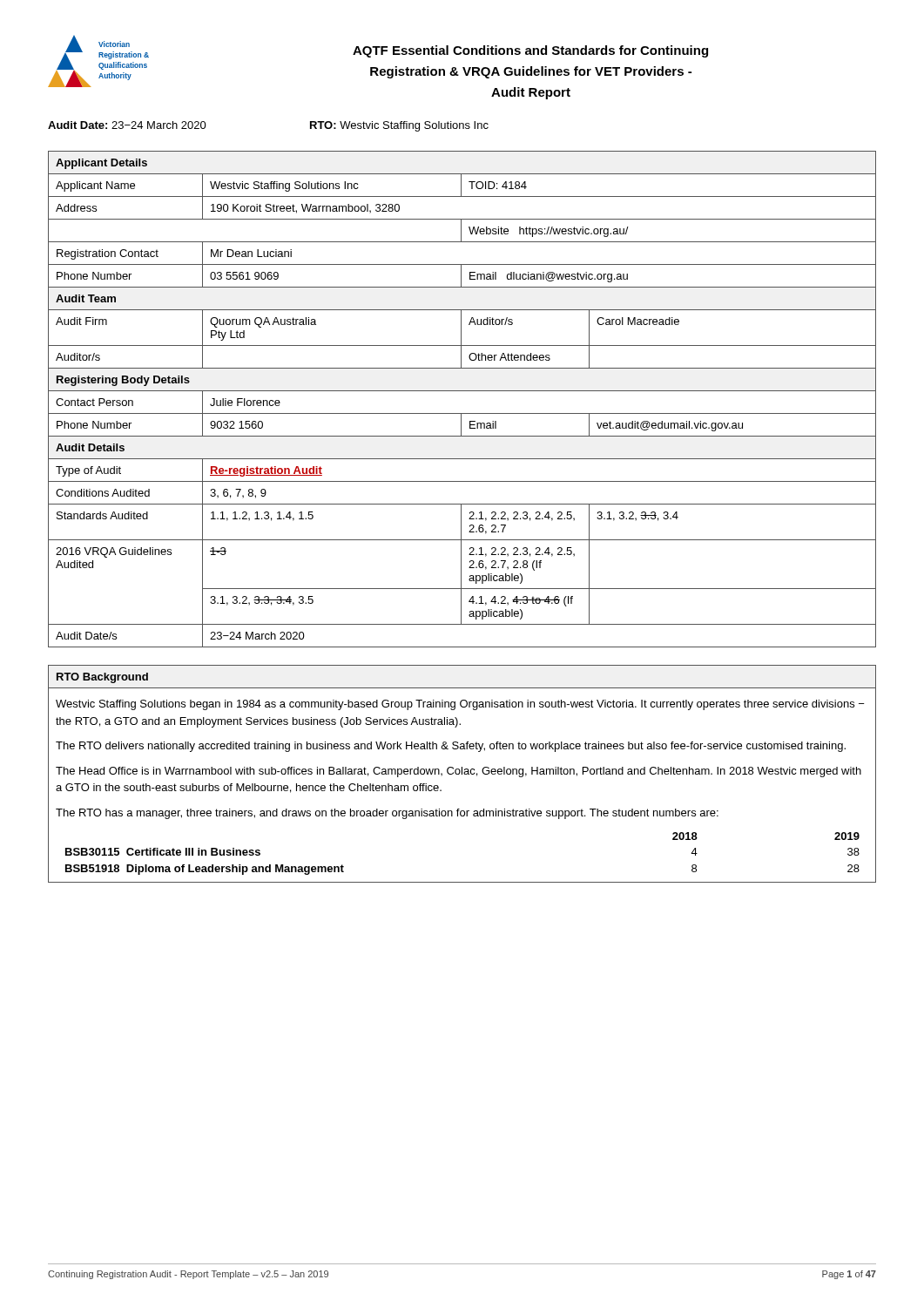This screenshot has height=1307, width=924.
Task: Locate the title that opens with "AQTF Essential Conditions and Standards for Continuing Registration"
Action: [531, 71]
